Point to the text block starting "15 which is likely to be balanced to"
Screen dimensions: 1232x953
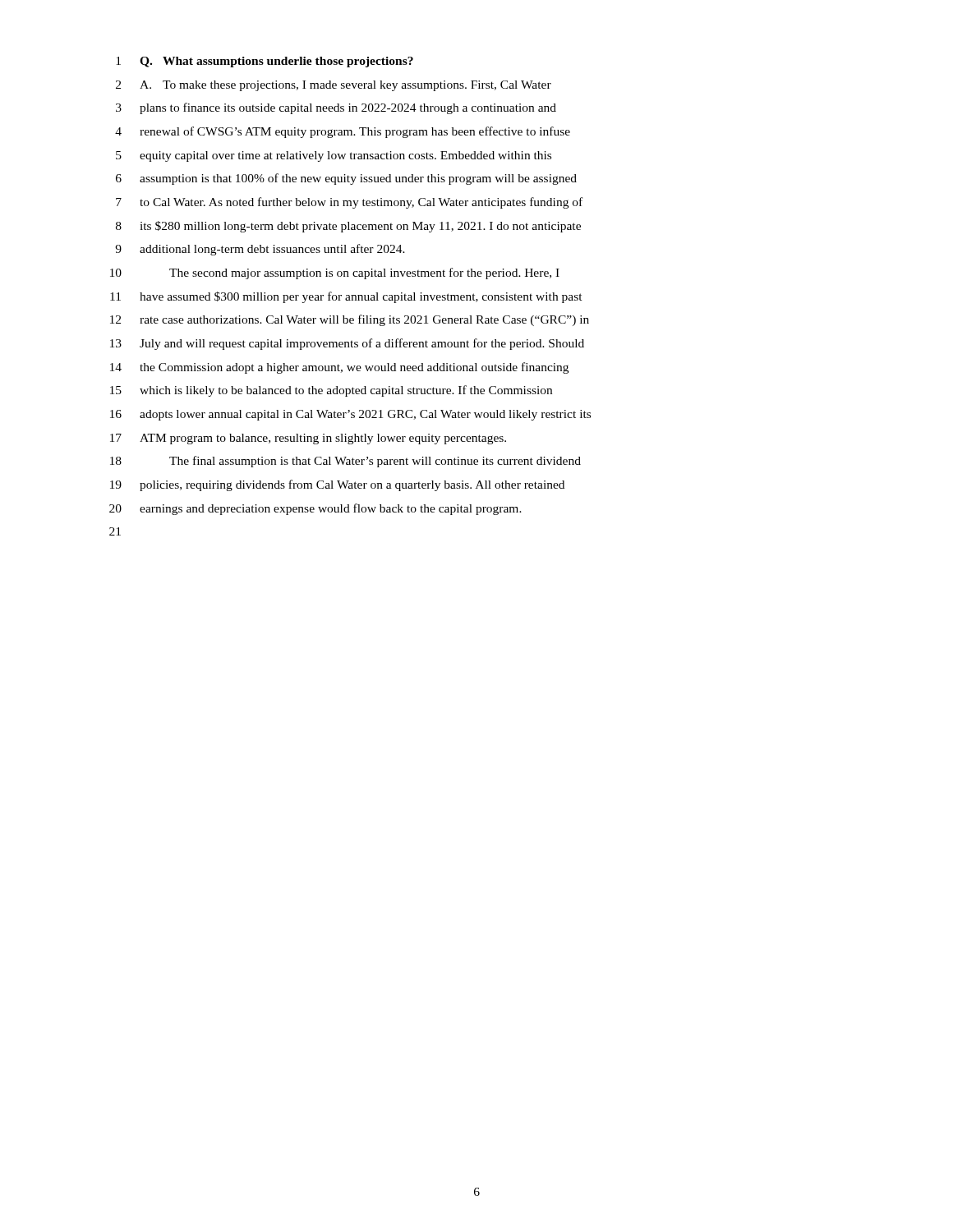[x=476, y=391]
